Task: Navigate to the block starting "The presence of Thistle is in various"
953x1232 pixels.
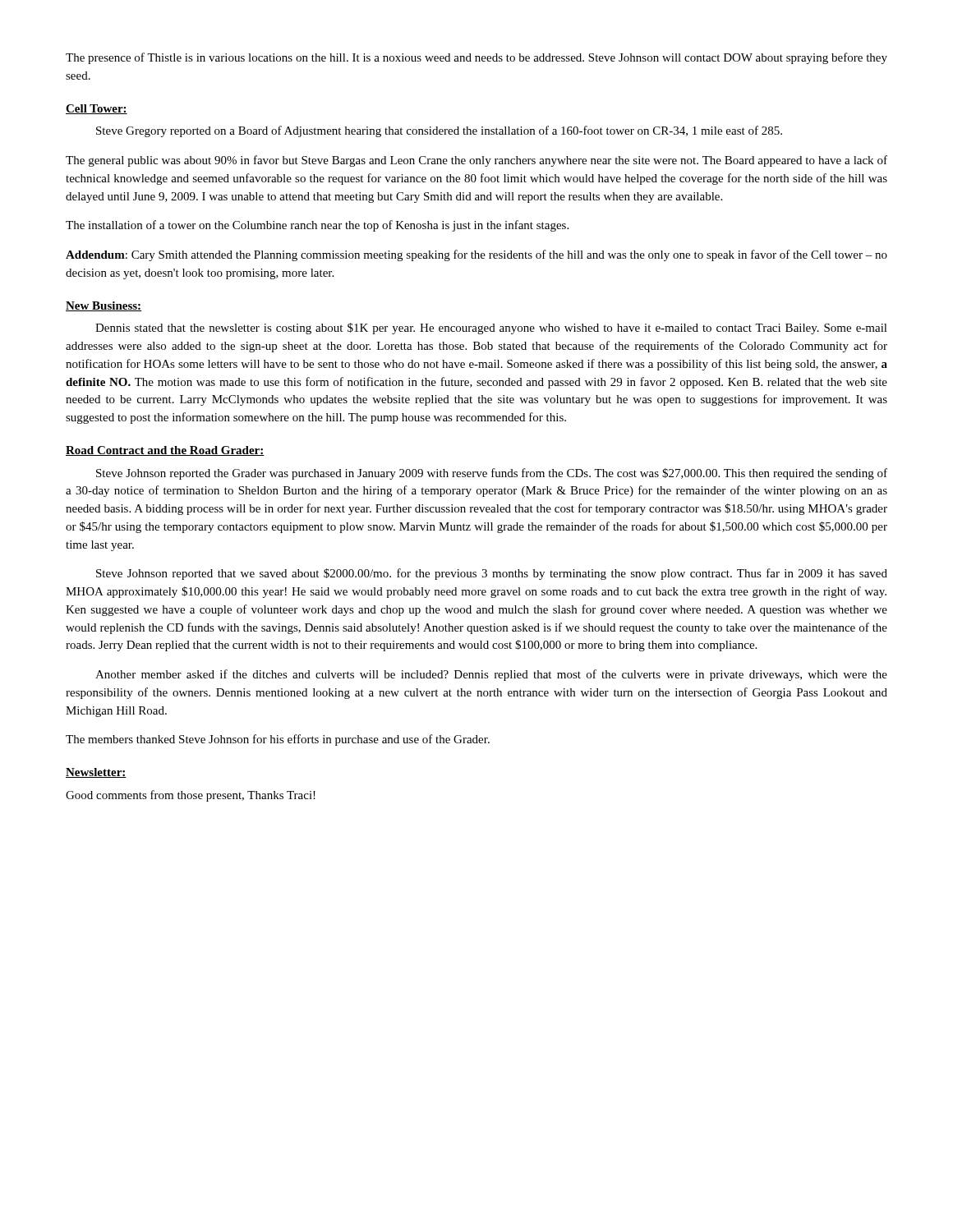Action: coord(476,66)
